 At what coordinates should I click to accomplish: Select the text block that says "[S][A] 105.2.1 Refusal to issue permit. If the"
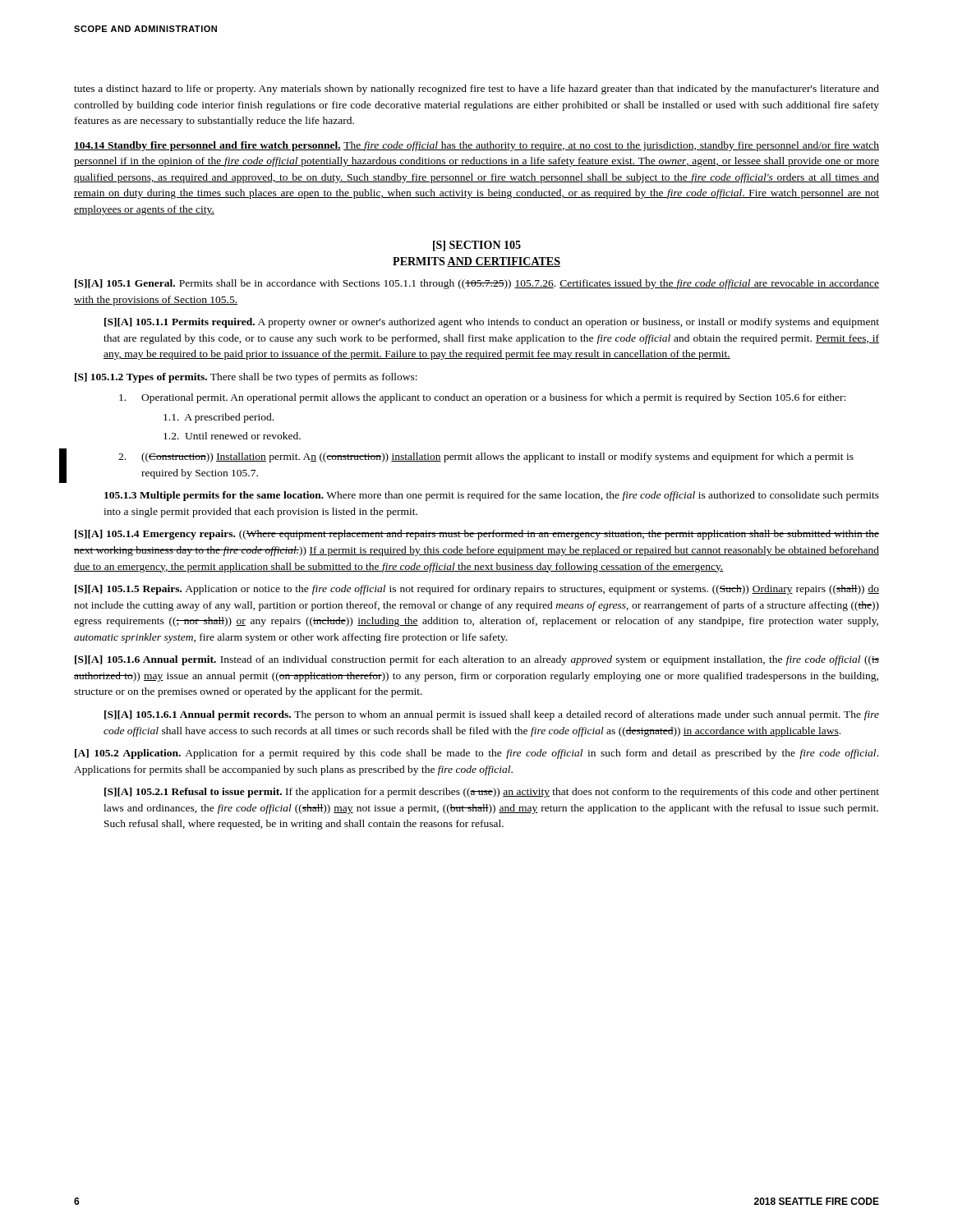(x=491, y=808)
